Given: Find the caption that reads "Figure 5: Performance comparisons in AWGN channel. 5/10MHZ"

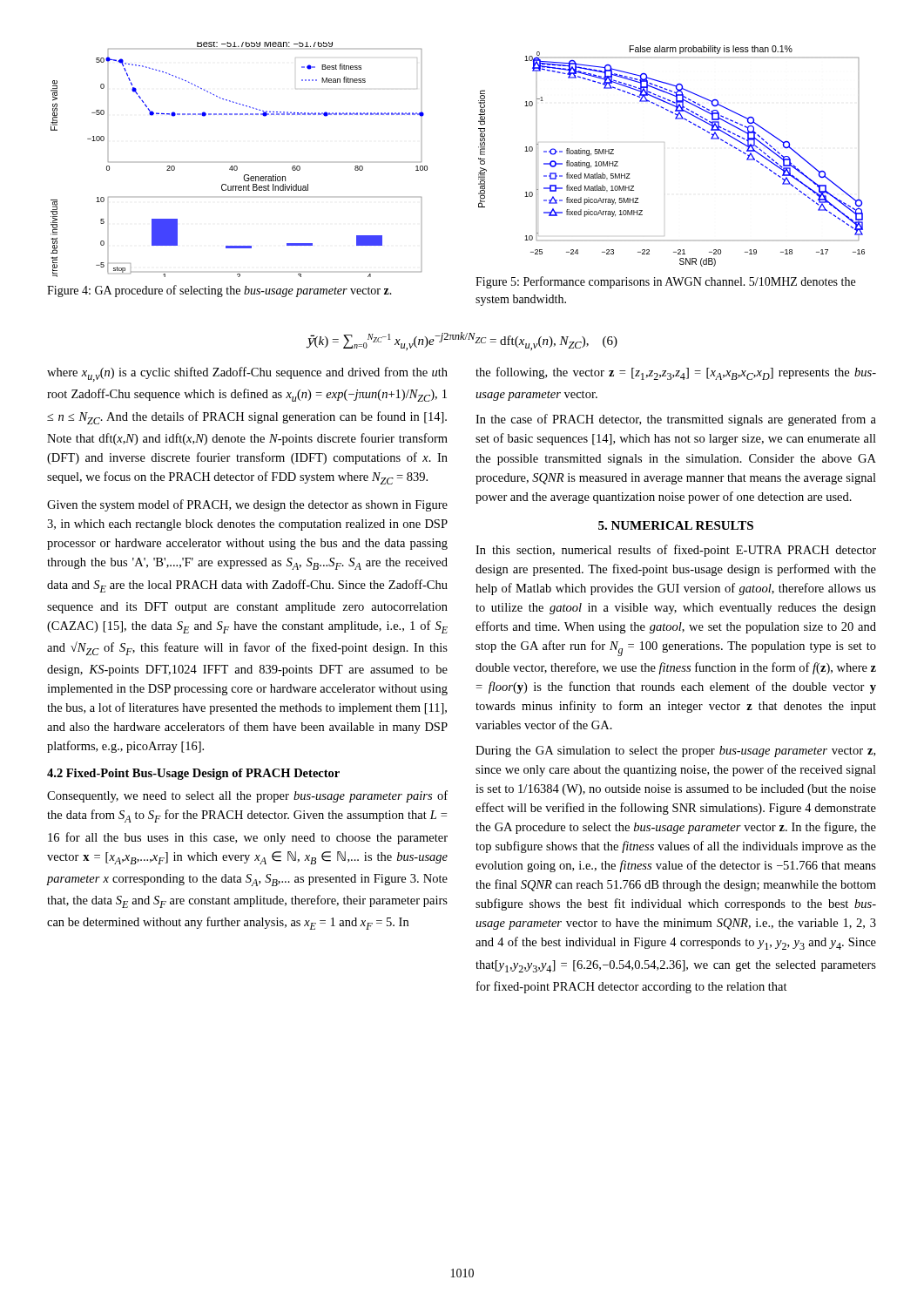Looking at the screenshot, I should pos(666,290).
